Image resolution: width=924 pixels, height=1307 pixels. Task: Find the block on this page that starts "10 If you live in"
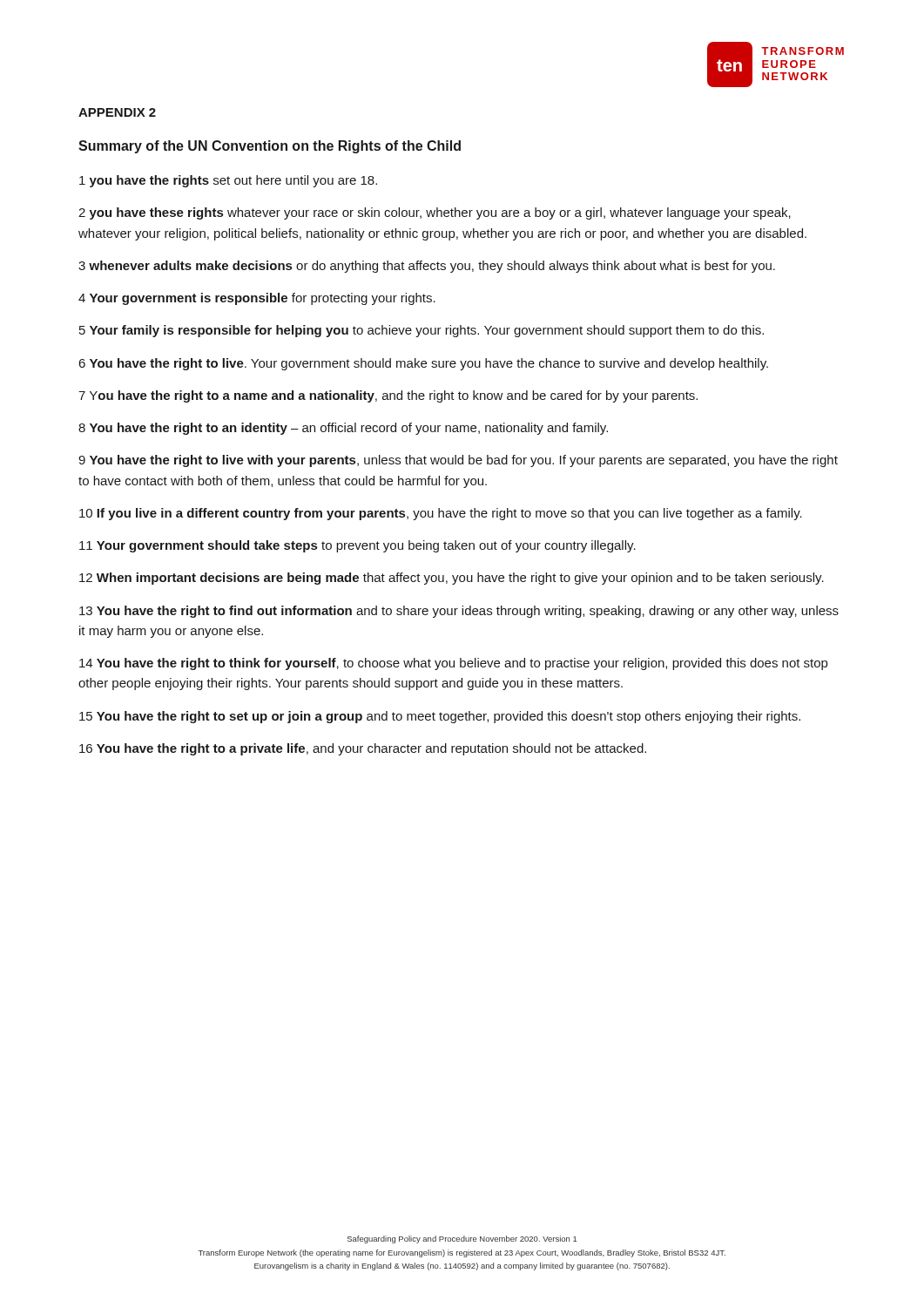coord(441,513)
